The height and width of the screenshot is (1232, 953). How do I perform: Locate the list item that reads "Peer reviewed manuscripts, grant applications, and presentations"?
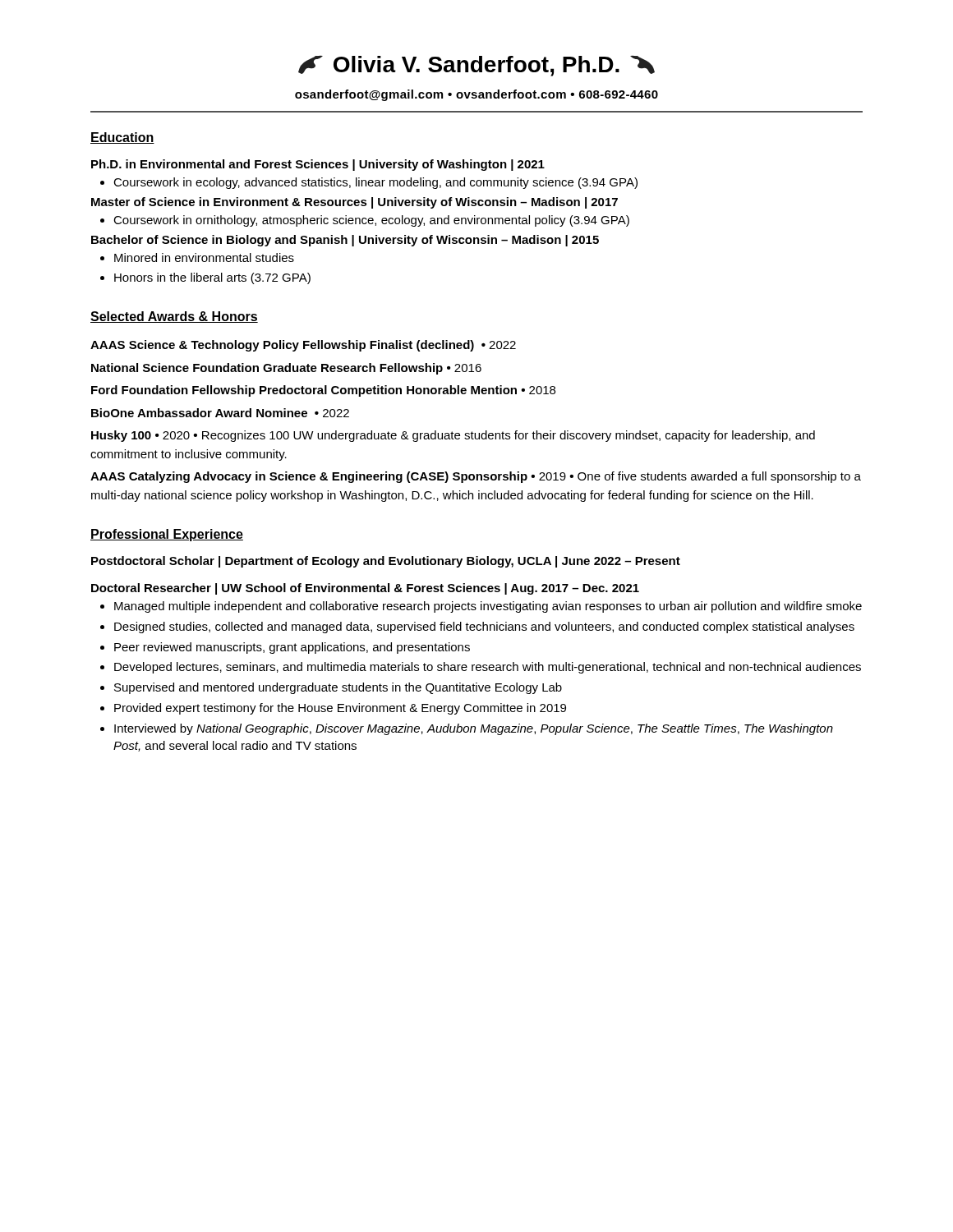[x=292, y=646]
